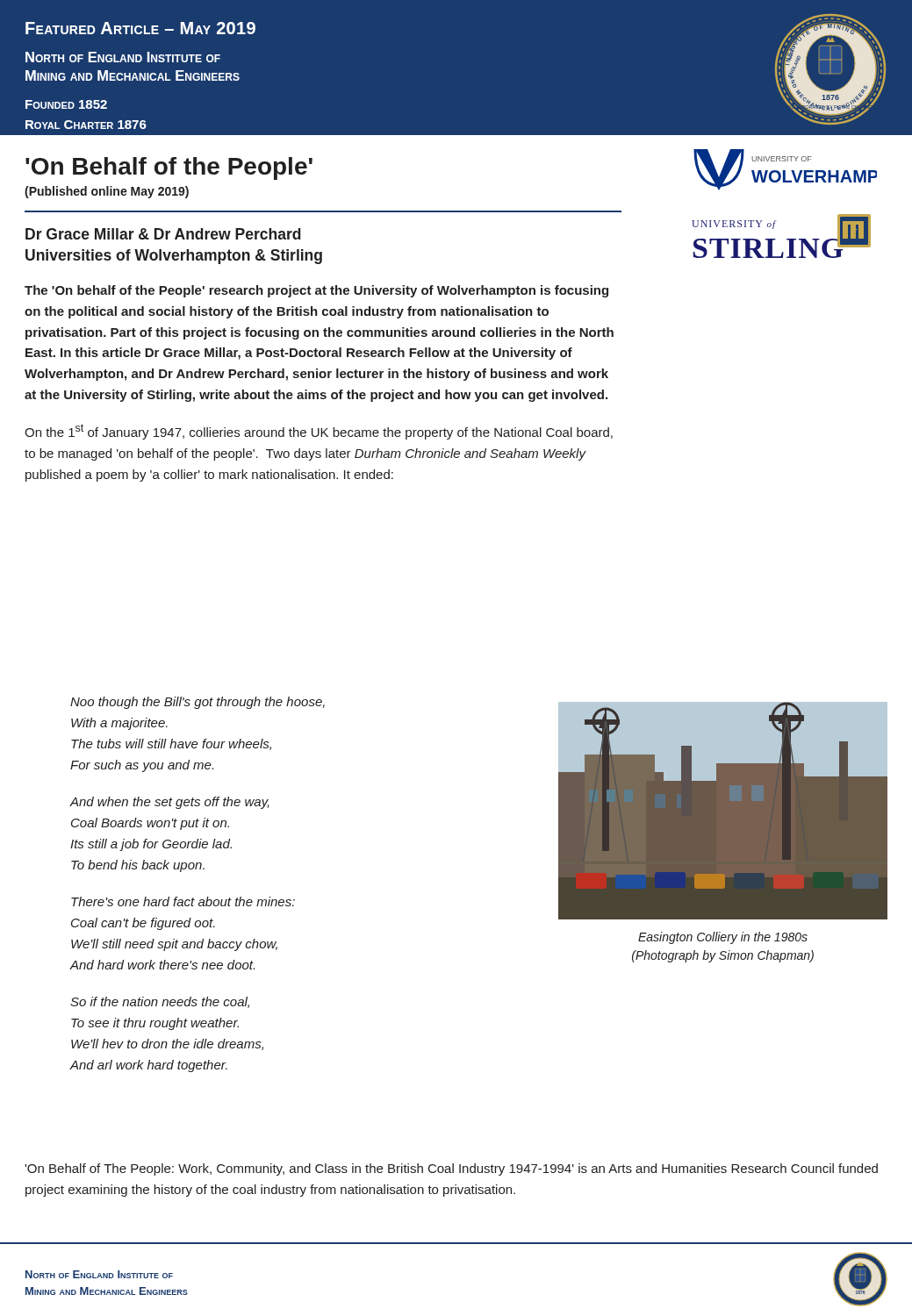The height and width of the screenshot is (1316, 912).
Task: Locate the photo
Action: coord(723,811)
